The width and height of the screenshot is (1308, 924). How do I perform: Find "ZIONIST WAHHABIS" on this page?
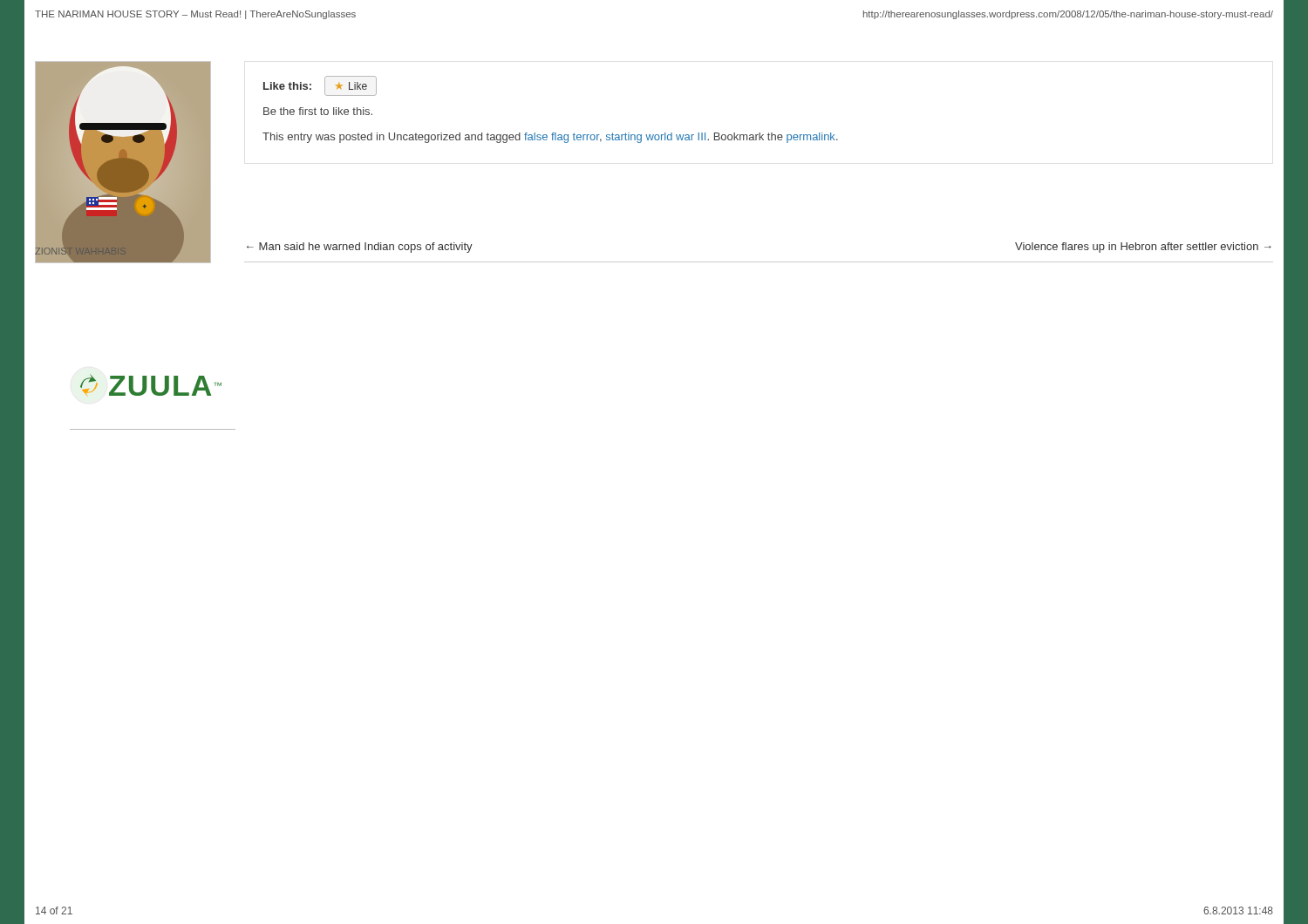pyautogui.click(x=80, y=251)
